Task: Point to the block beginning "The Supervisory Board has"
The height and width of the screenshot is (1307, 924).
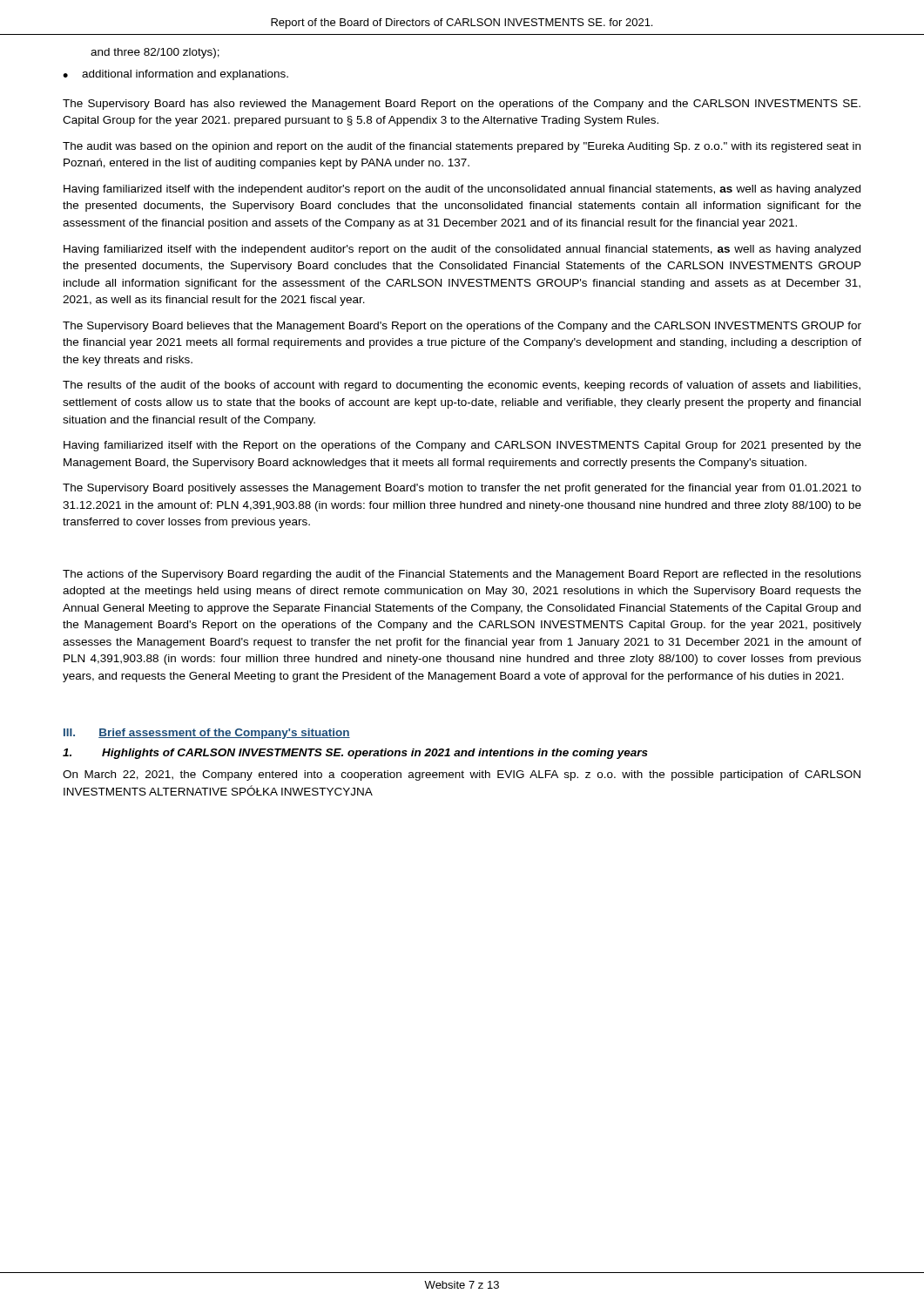Action: coord(462,111)
